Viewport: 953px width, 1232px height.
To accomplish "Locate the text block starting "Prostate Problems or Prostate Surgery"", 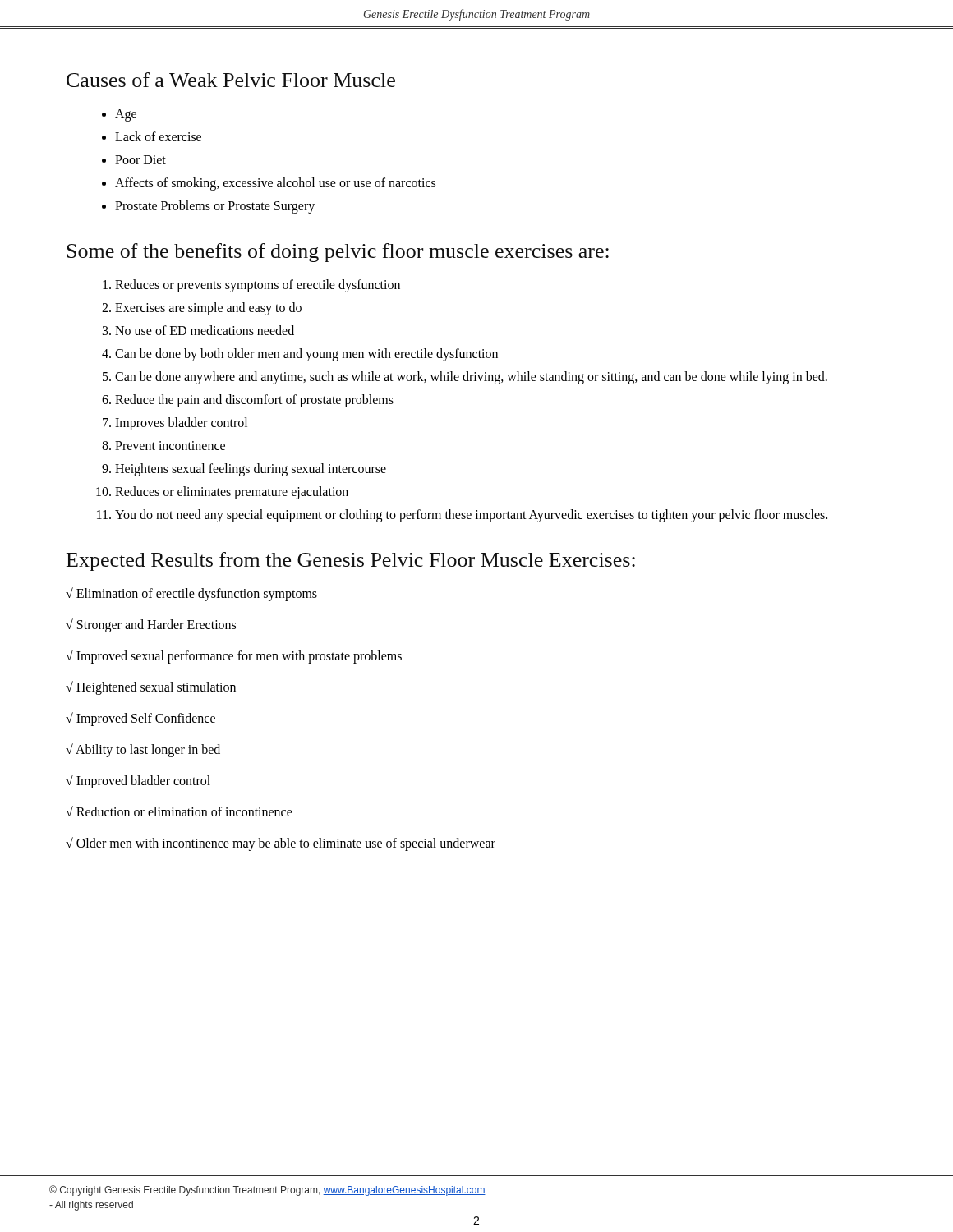I will click(x=208, y=207).
